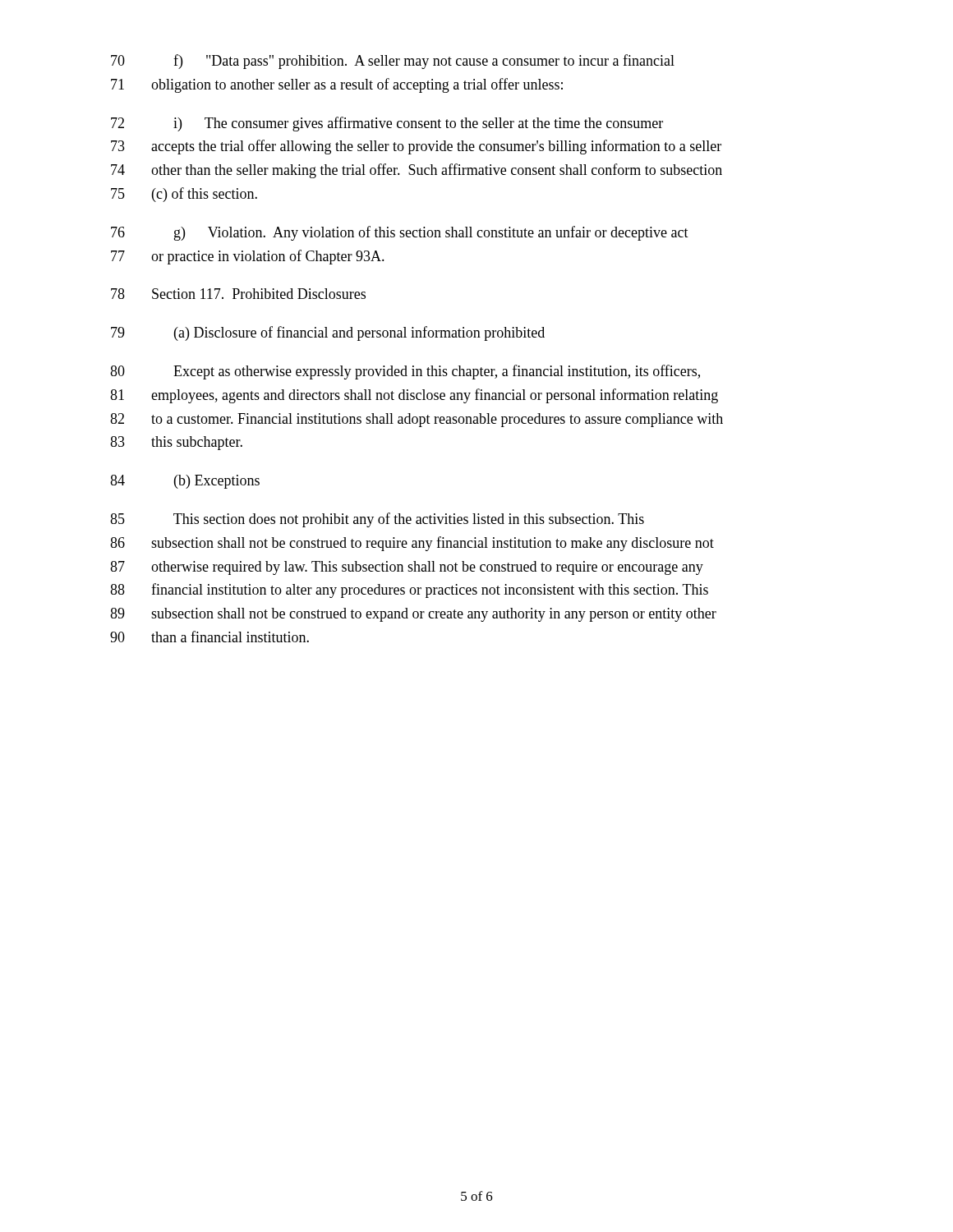Screen dimensions: 1232x953
Task: Point to the passage starting "74 other than the seller"
Action: pyautogui.click(x=476, y=171)
